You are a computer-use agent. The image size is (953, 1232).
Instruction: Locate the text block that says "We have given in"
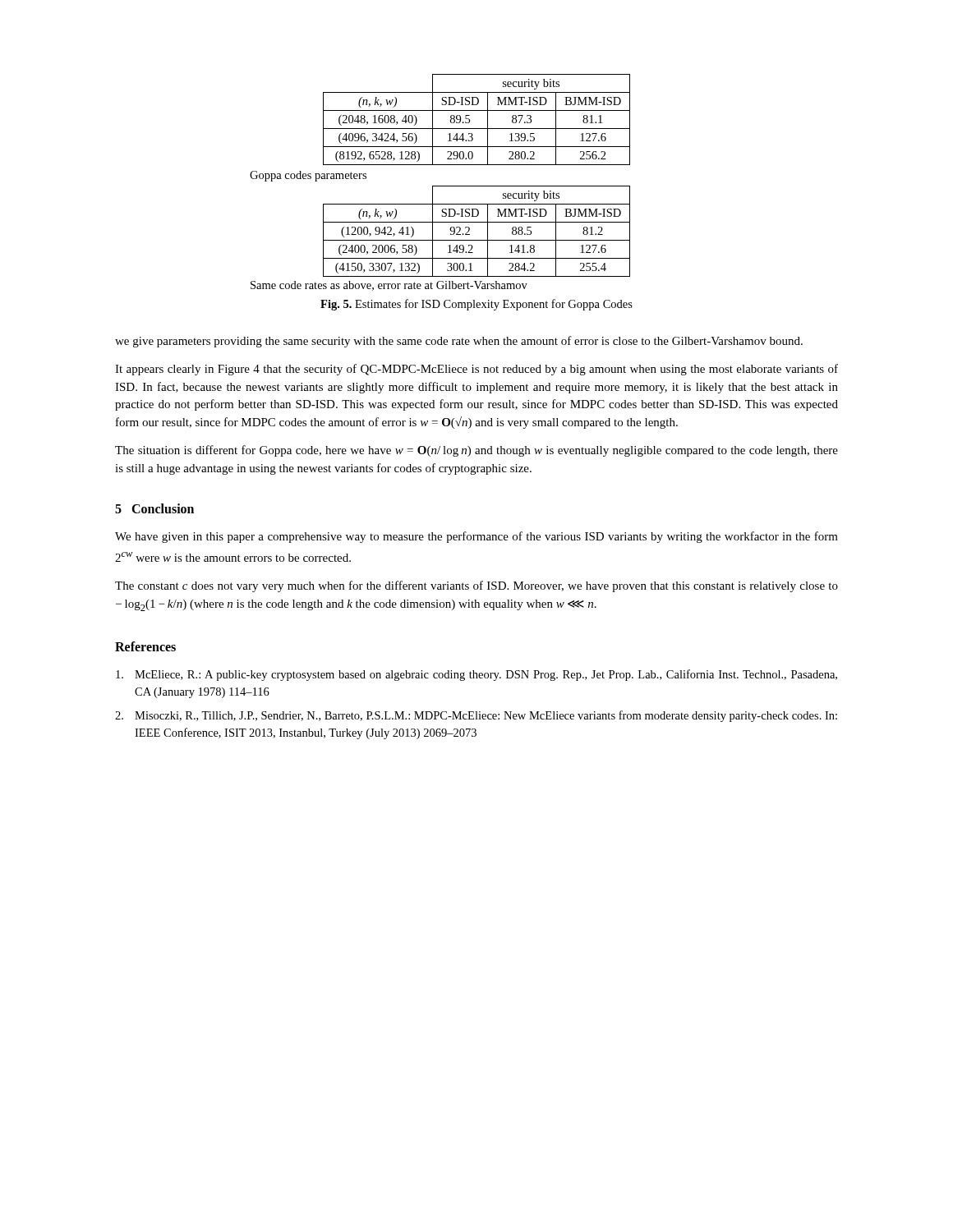tap(476, 548)
